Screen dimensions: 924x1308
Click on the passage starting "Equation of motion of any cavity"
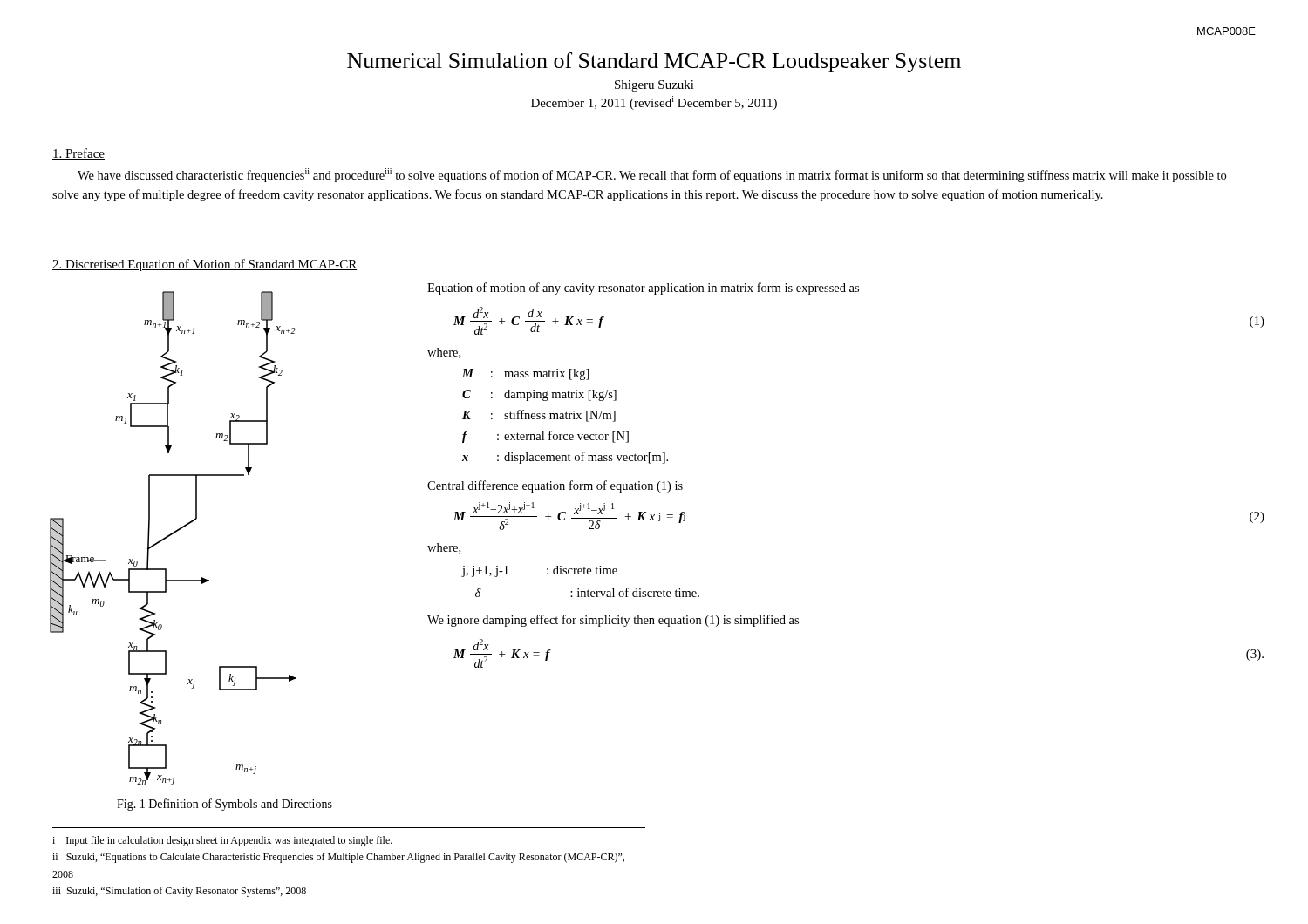pyautogui.click(x=643, y=288)
